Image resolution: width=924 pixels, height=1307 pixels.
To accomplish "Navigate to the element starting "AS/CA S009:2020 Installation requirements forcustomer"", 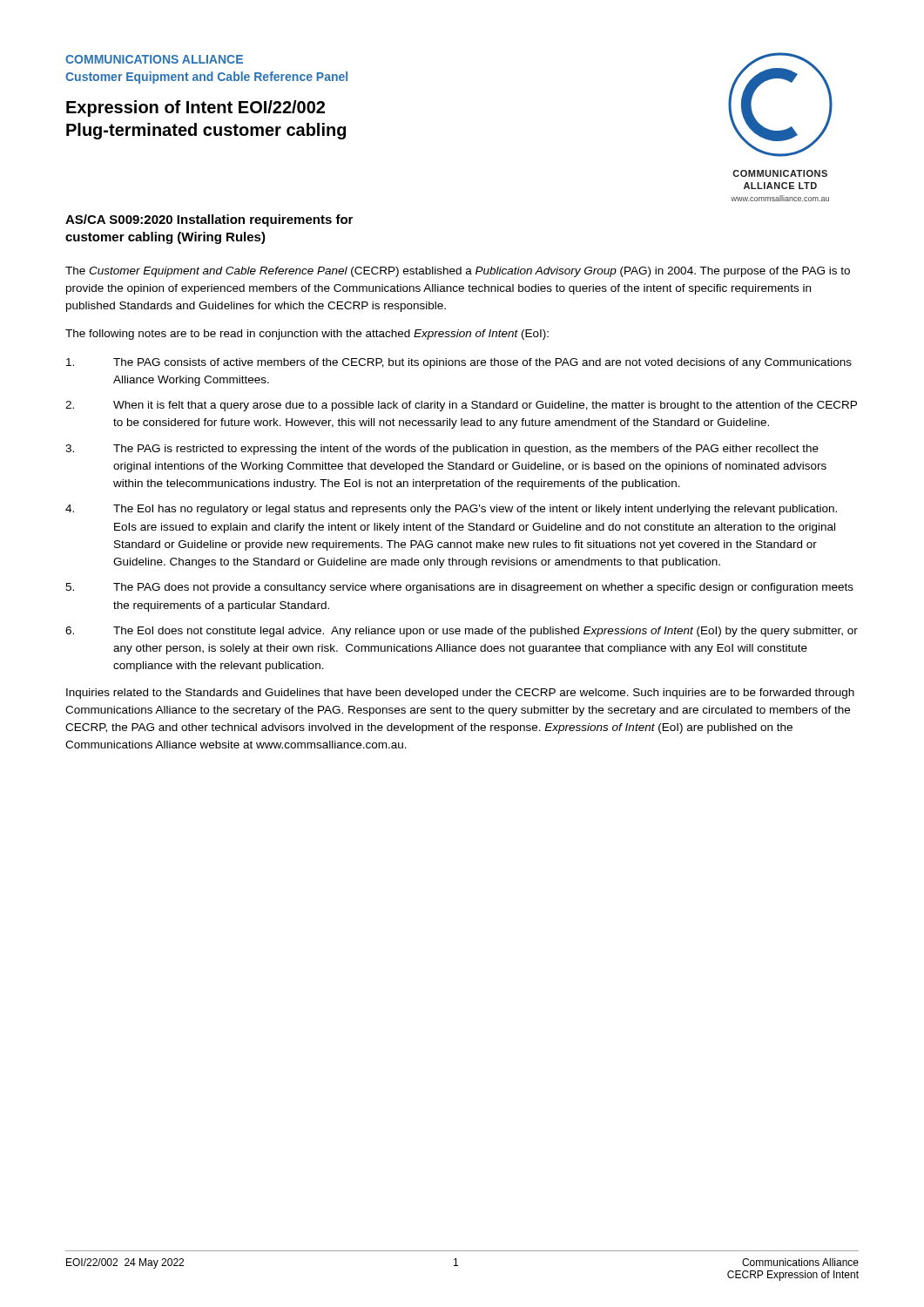I will point(209,228).
